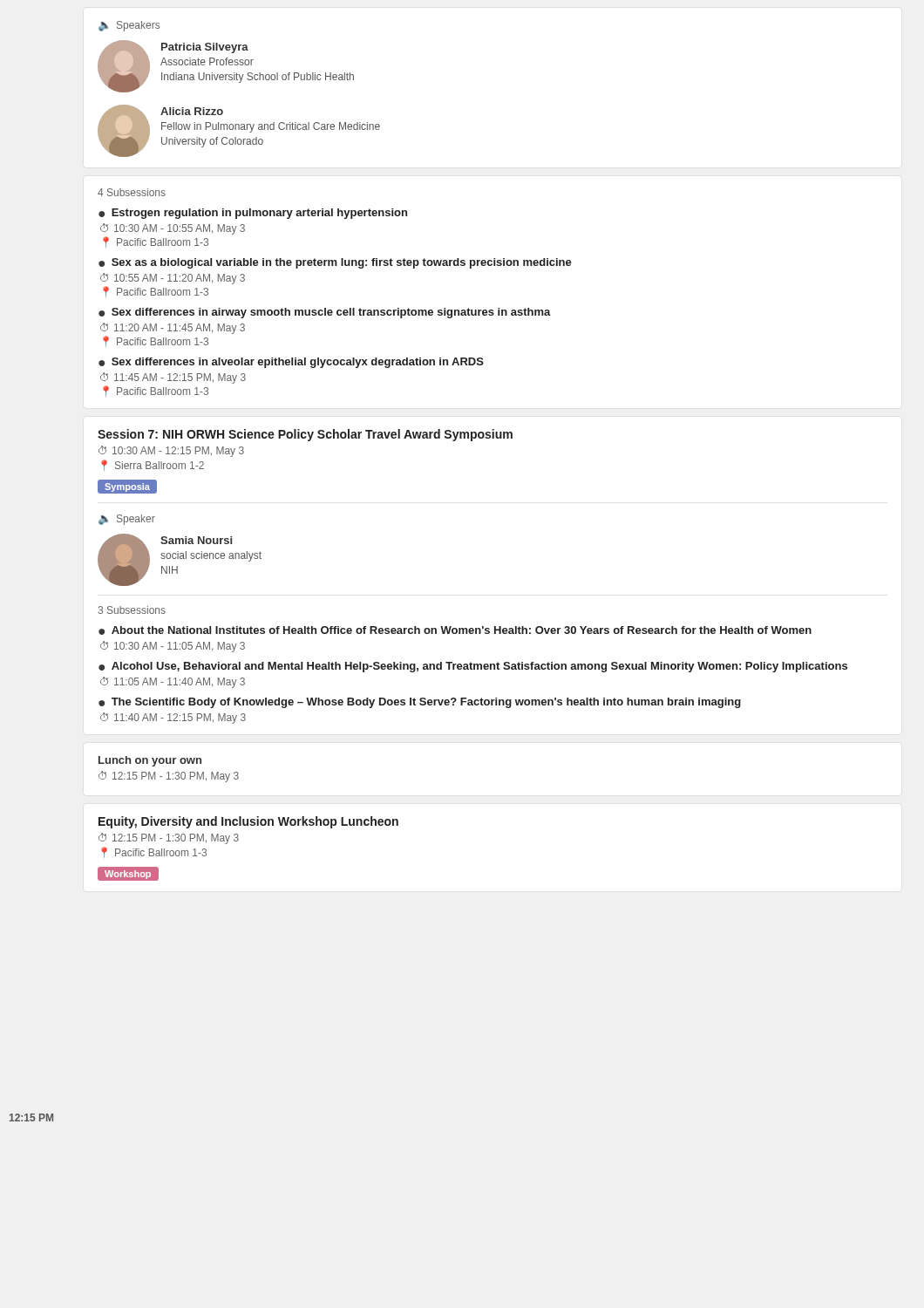Select the region starting "12:15 PM"
Screen dimensions: 1308x924
pos(31,1118)
